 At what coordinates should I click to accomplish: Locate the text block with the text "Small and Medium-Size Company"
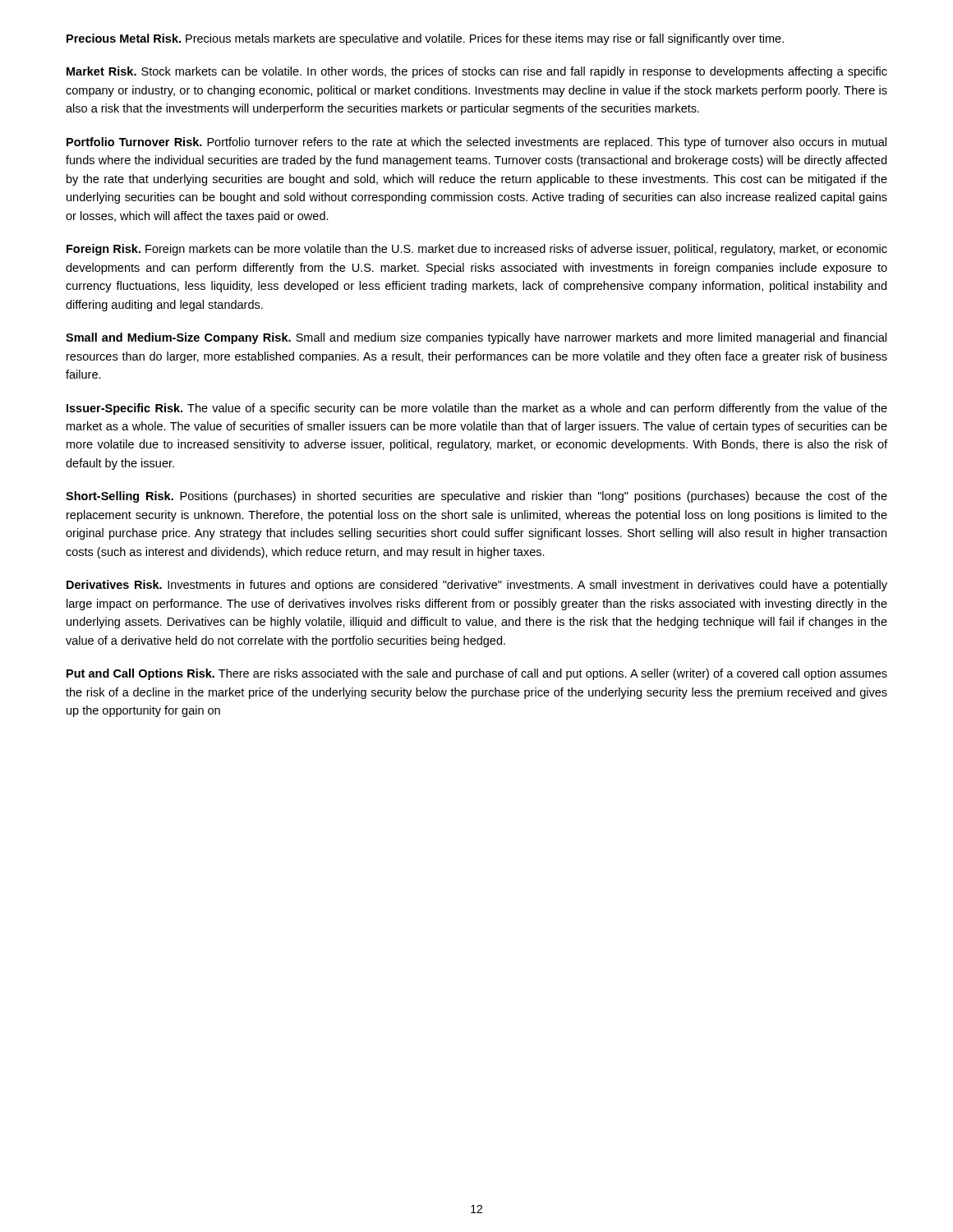(x=476, y=356)
